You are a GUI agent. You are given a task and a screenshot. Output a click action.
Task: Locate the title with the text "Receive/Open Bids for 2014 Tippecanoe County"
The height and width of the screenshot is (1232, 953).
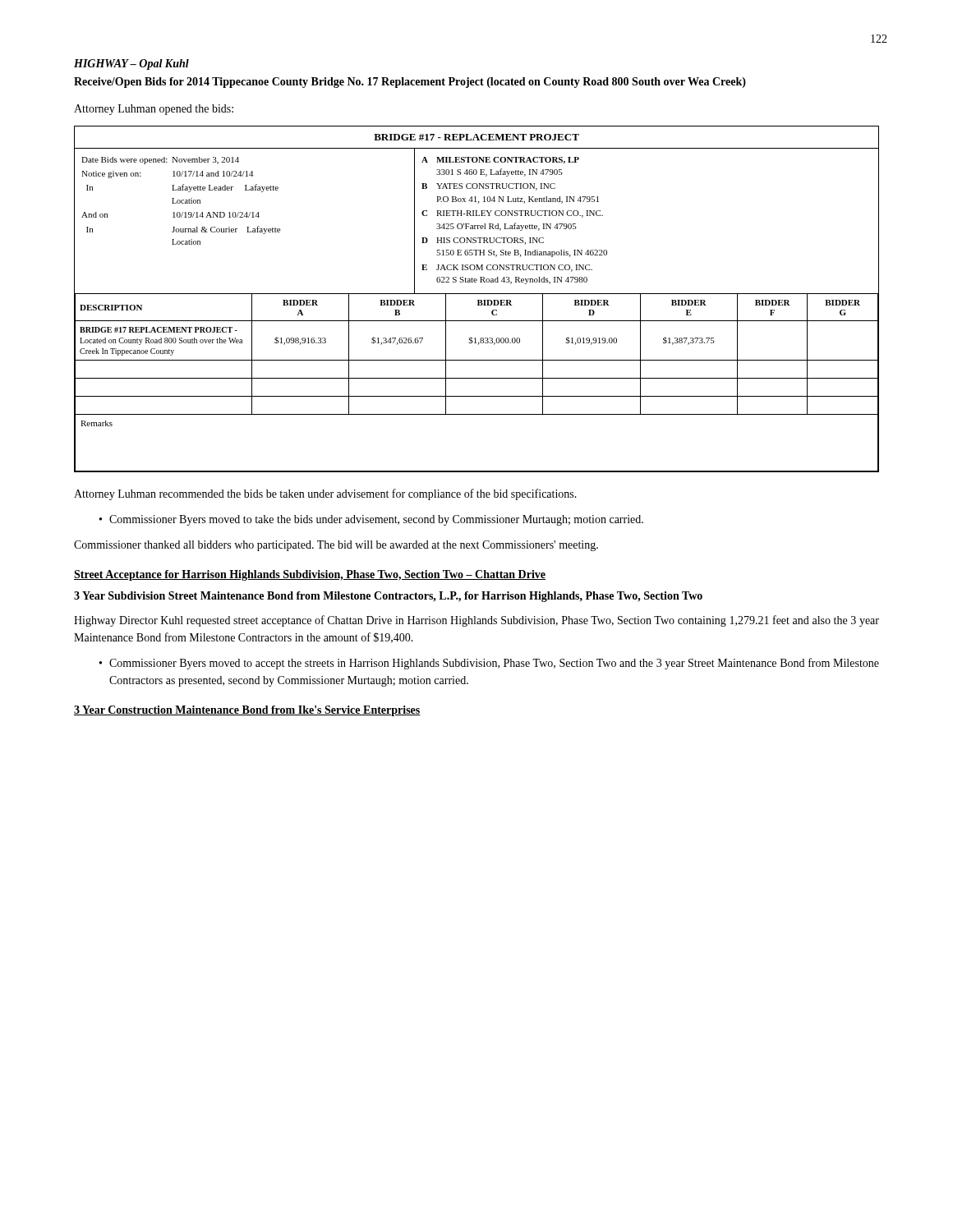pyautogui.click(x=410, y=82)
